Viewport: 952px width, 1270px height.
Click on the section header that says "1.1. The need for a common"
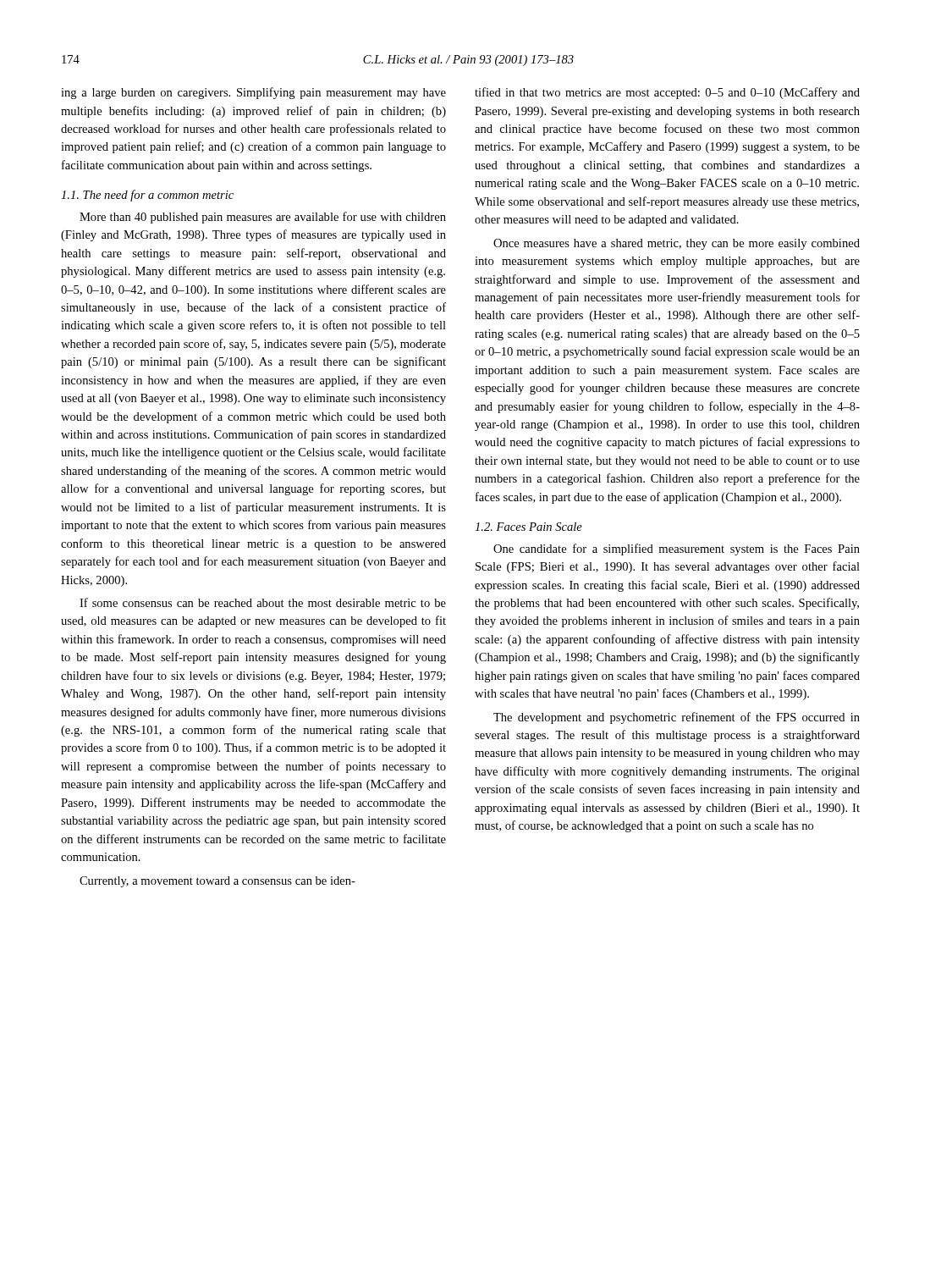[147, 196]
